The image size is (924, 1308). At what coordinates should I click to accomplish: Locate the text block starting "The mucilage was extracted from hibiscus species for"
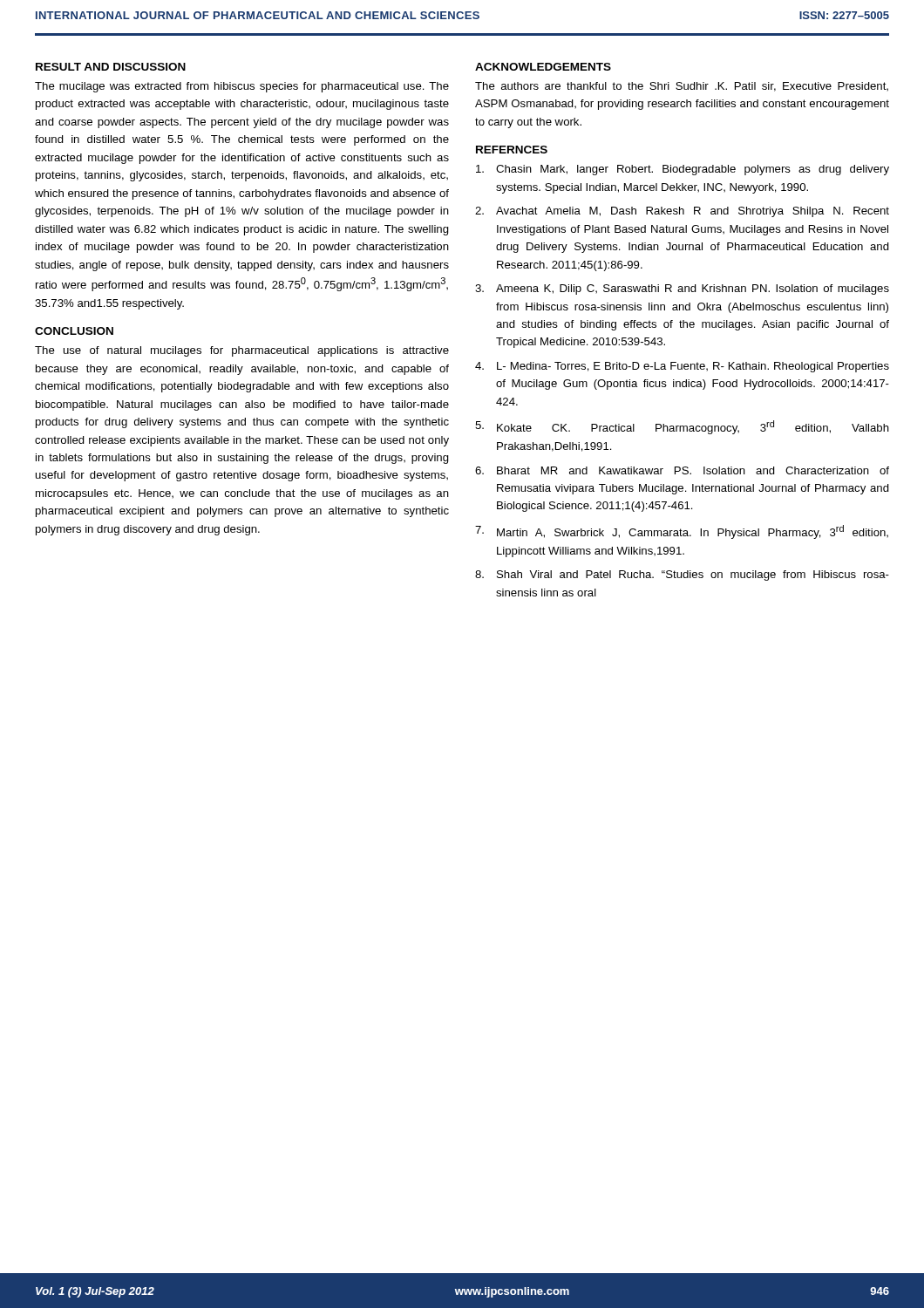click(x=242, y=194)
